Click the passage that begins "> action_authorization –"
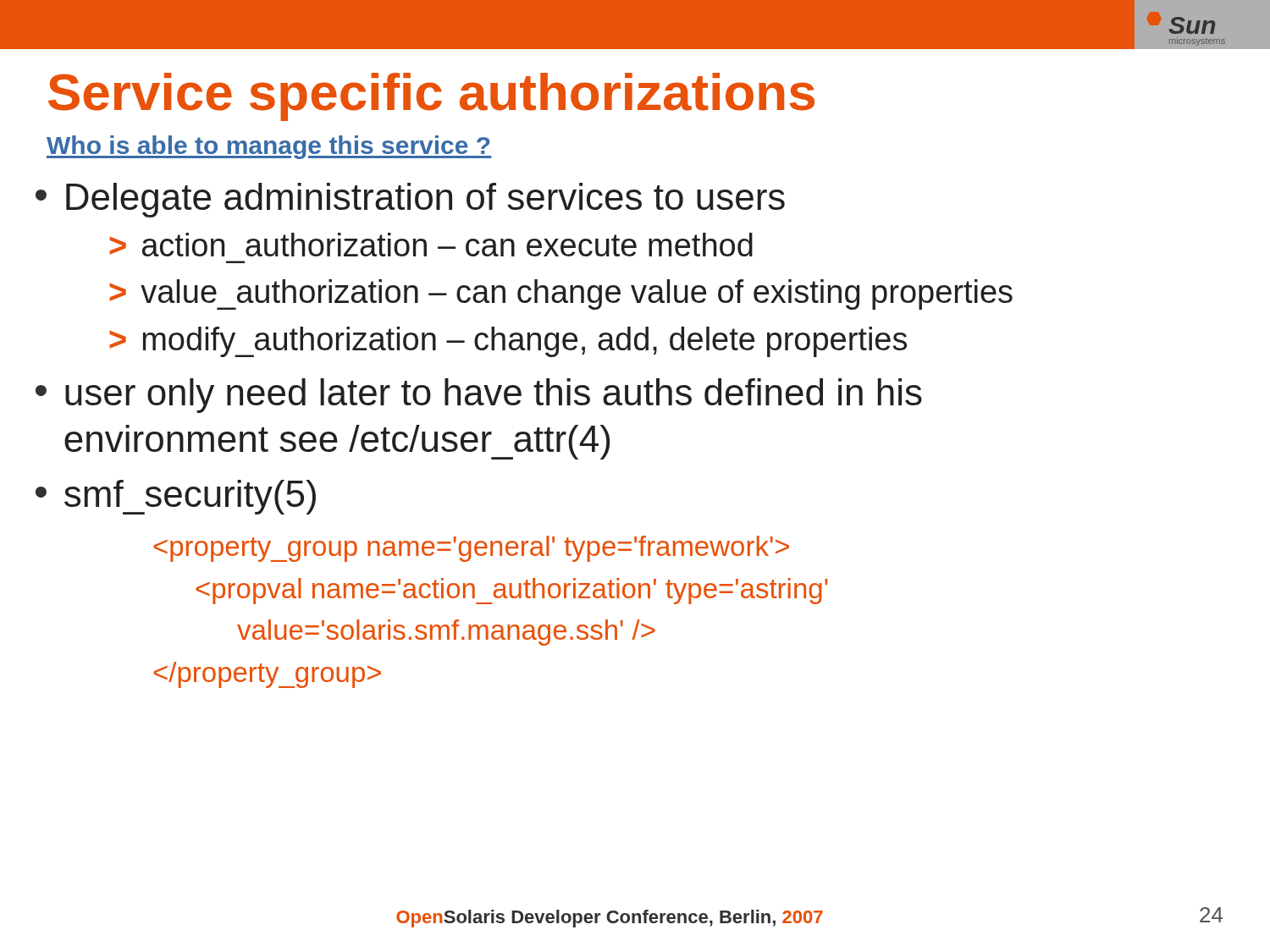The width and height of the screenshot is (1270, 952). [x=431, y=246]
